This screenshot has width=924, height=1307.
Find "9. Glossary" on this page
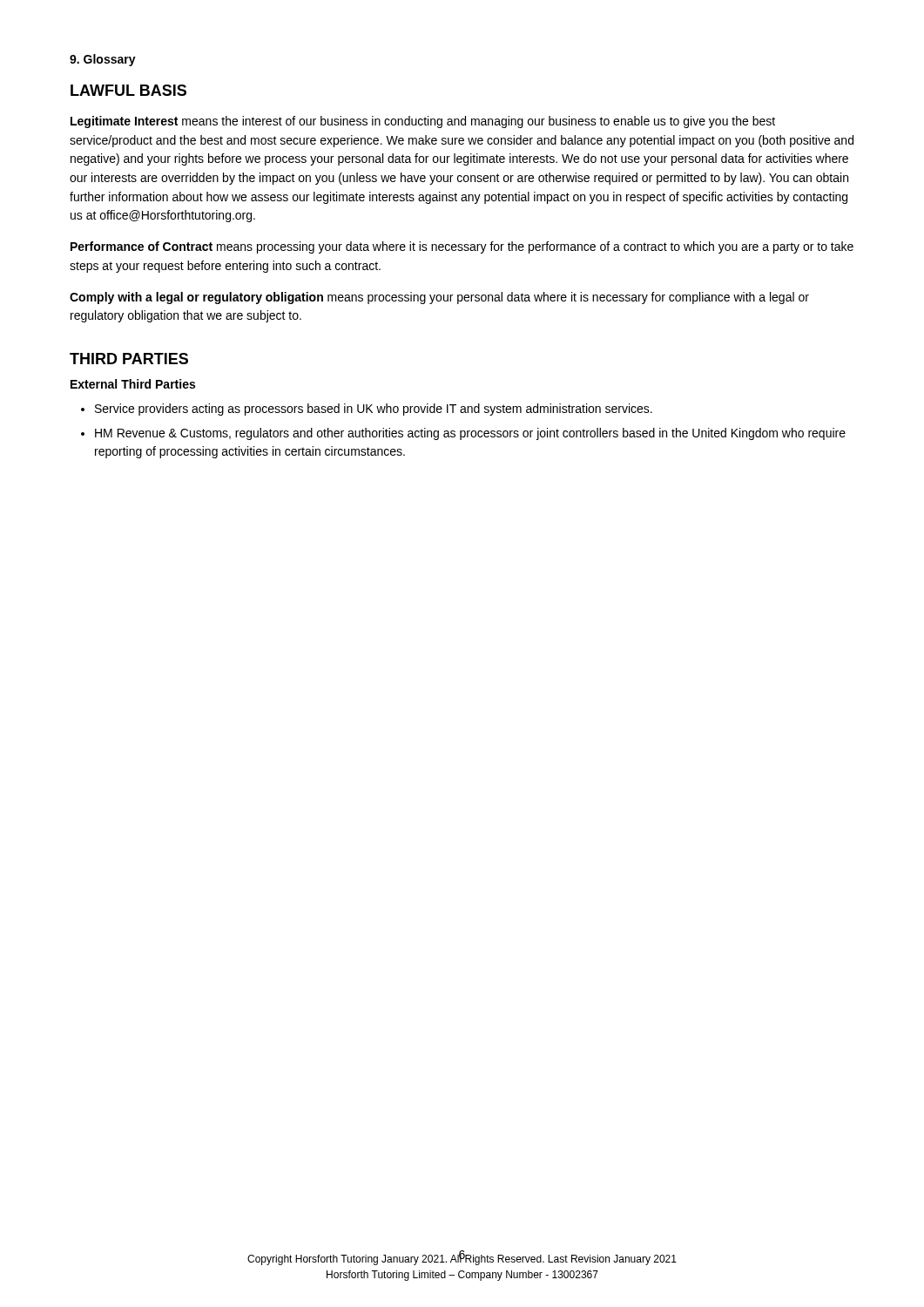pyautogui.click(x=103, y=59)
